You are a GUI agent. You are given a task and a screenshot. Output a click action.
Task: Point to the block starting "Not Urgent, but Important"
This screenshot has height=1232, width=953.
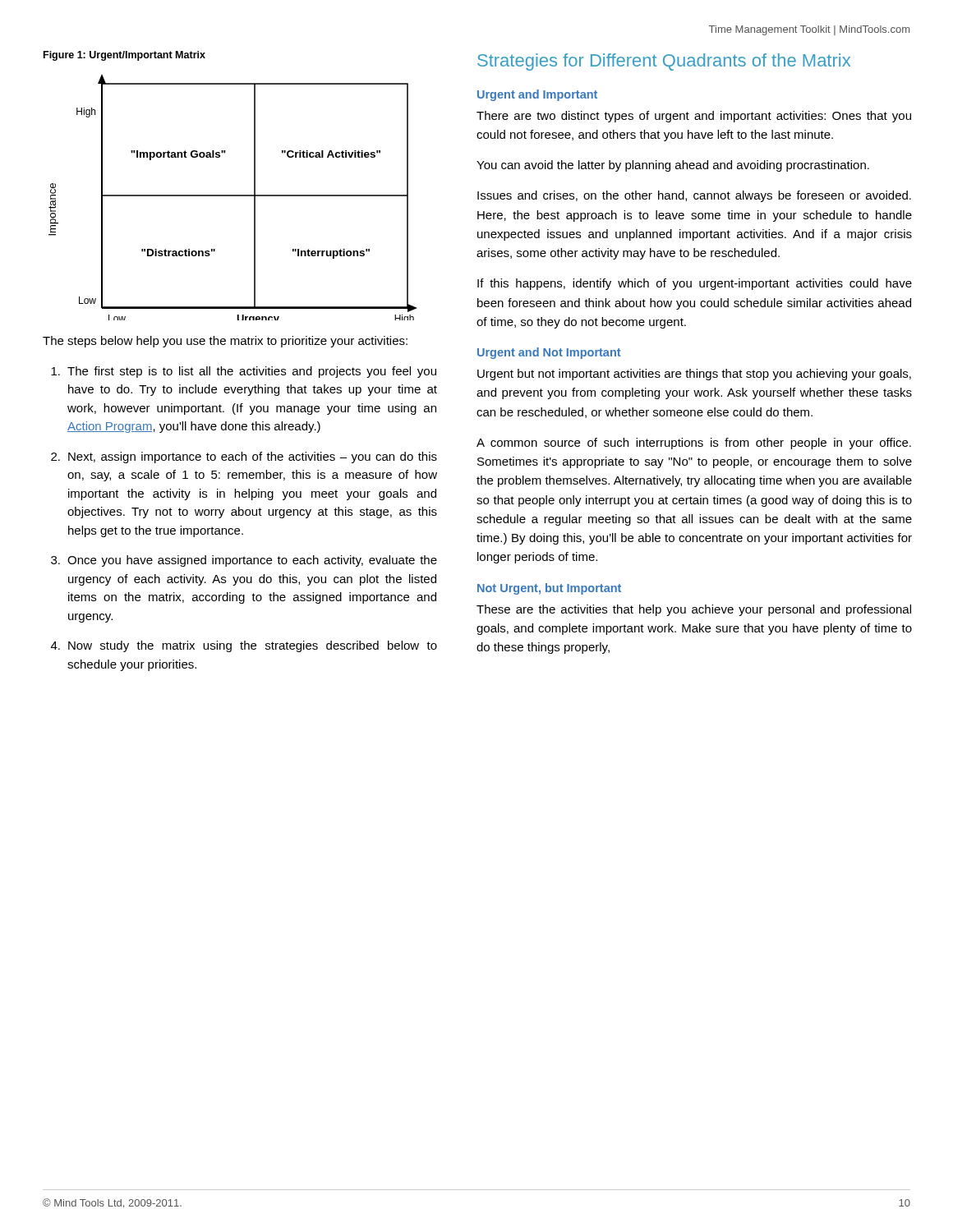(549, 588)
